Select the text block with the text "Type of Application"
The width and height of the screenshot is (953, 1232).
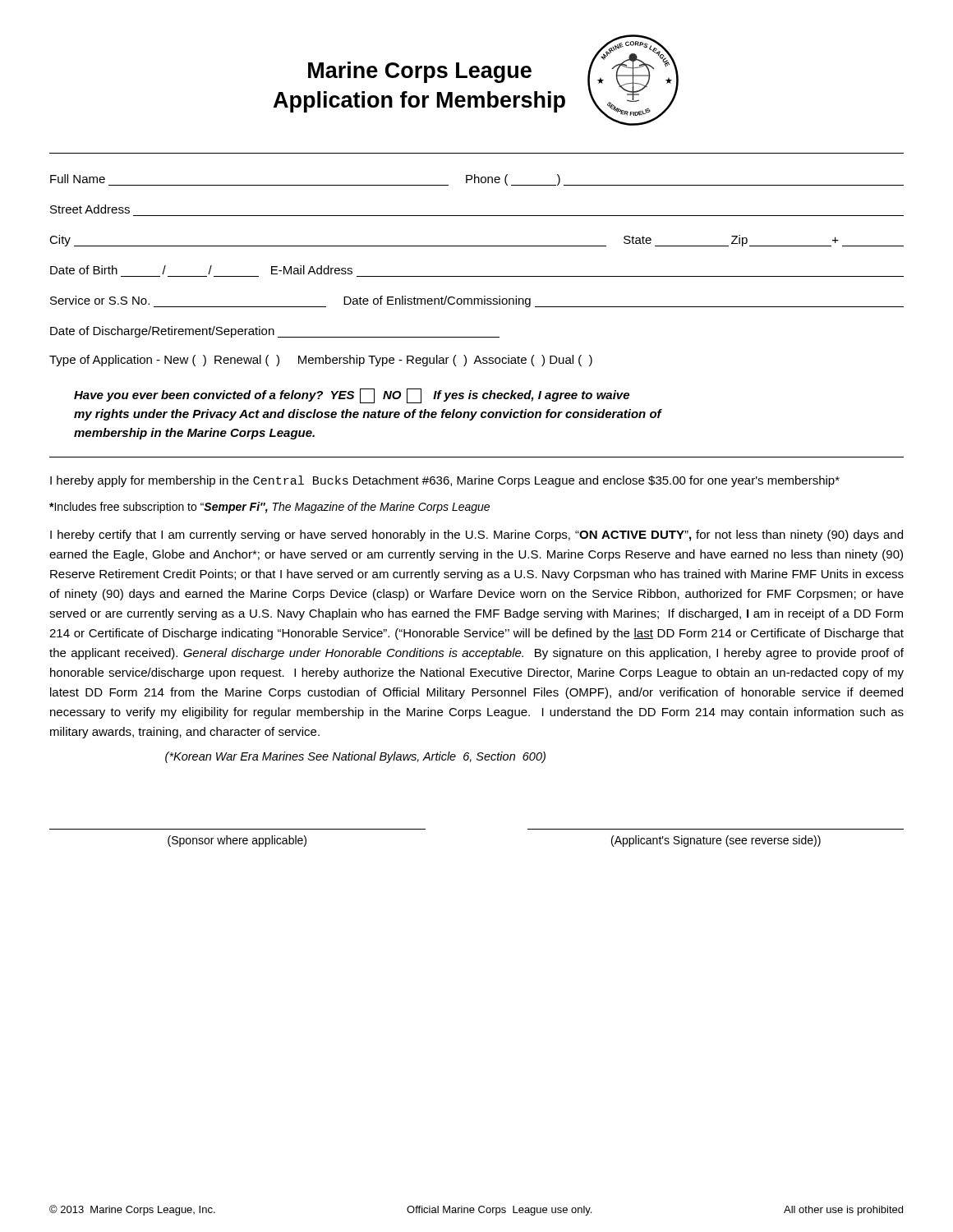point(321,359)
